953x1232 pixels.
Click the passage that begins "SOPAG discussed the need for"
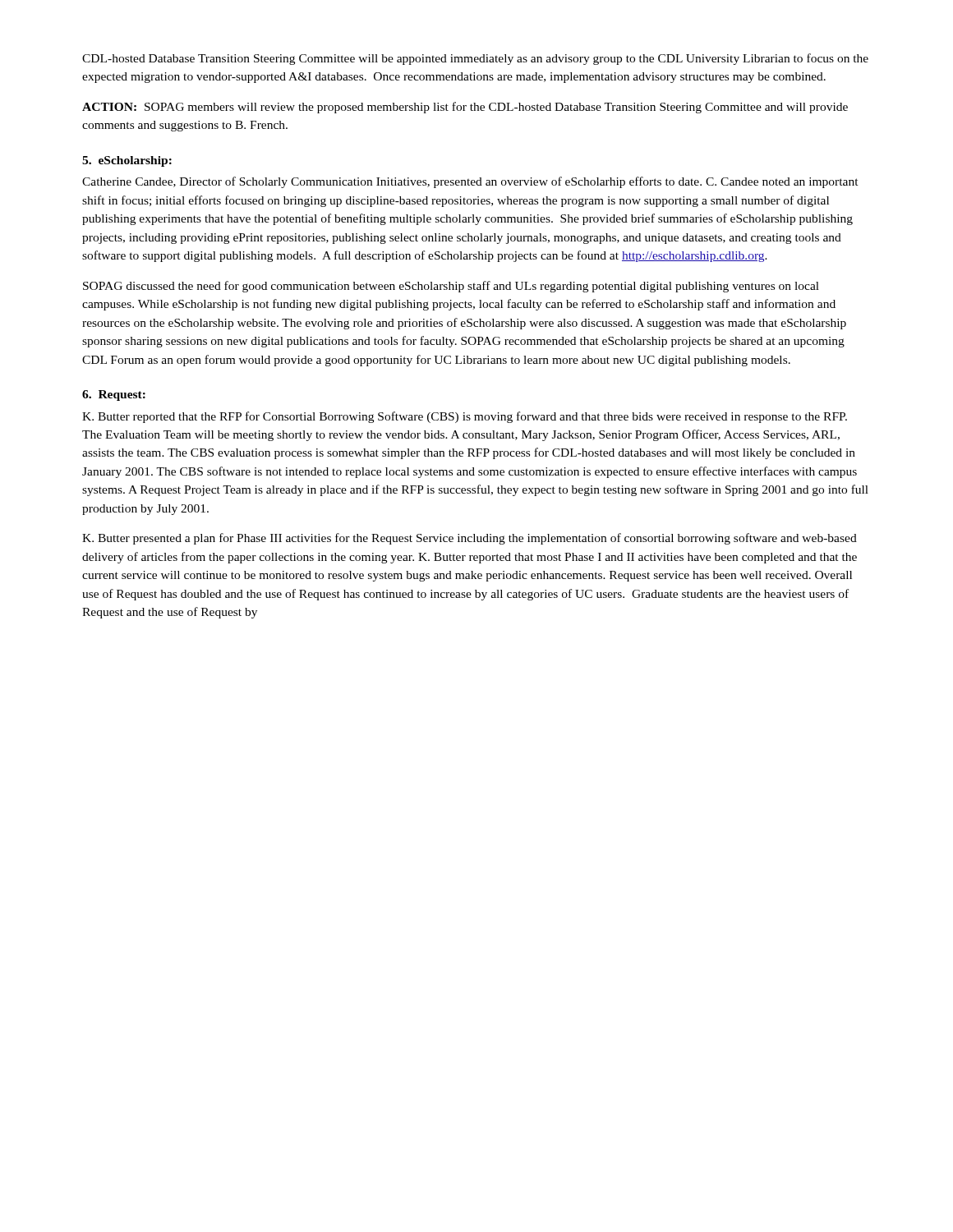point(464,322)
